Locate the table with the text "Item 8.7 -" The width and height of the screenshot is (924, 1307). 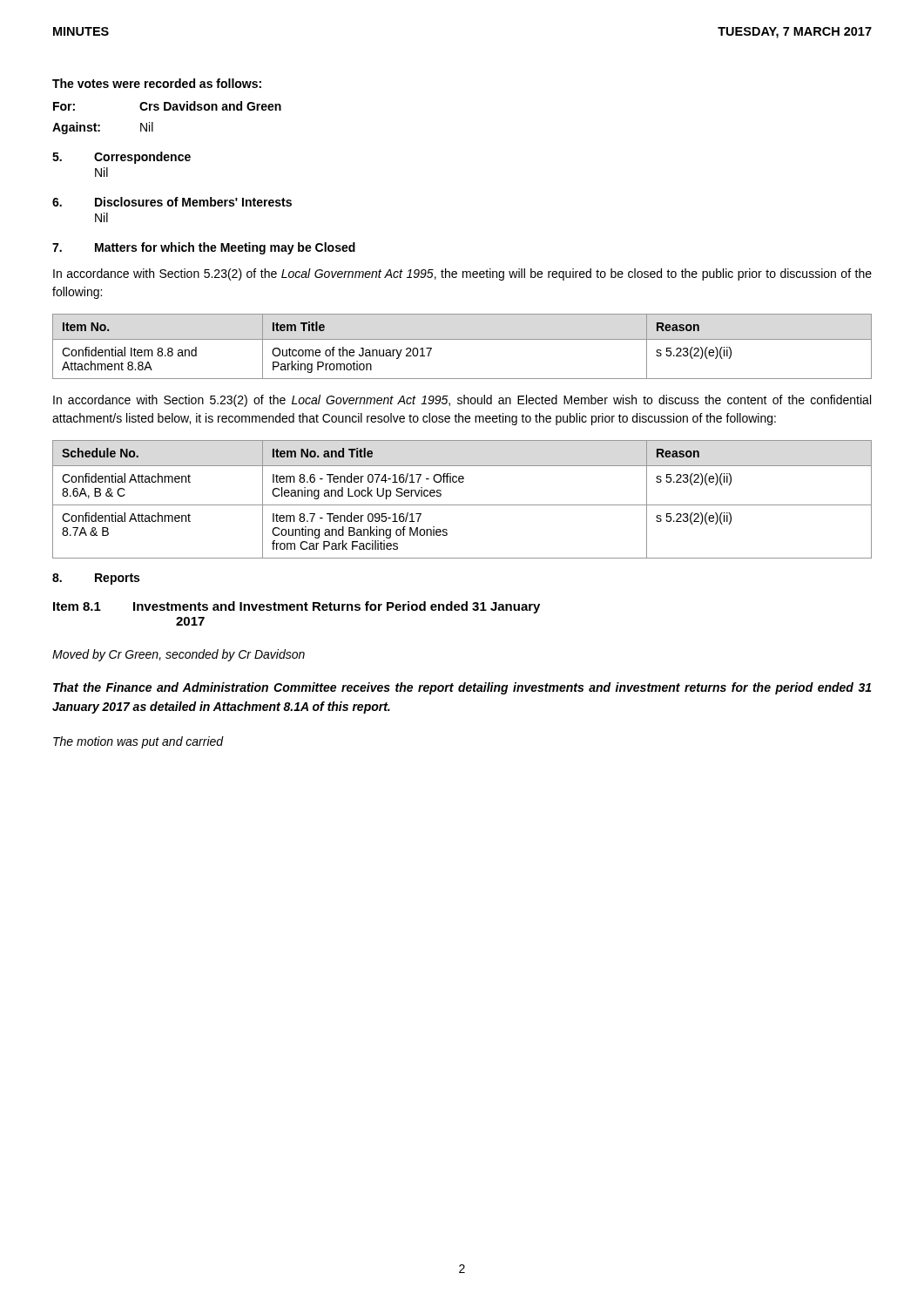[x=462, y=499]
